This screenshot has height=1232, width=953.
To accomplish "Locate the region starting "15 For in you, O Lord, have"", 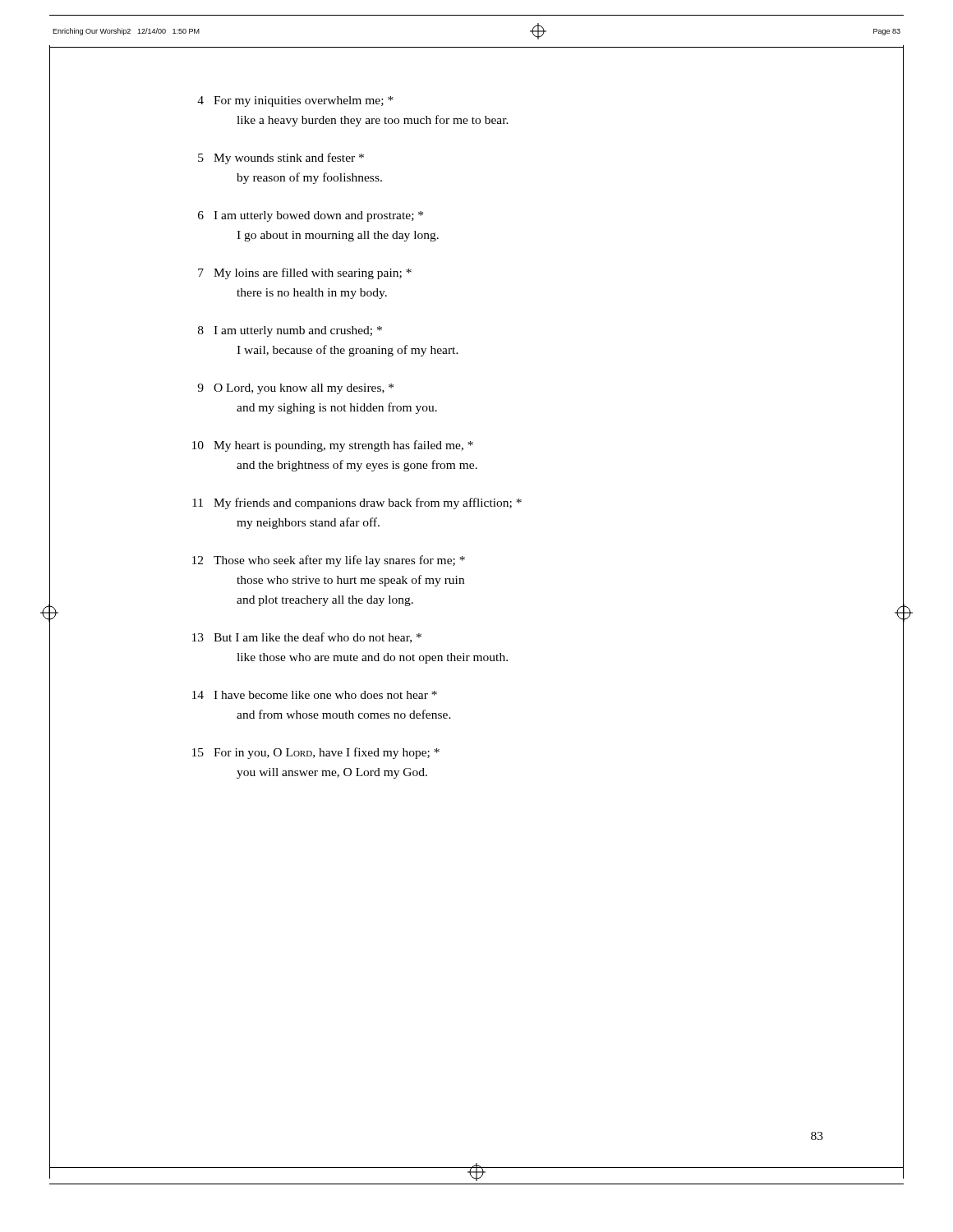I will click(x=316, y=753).
